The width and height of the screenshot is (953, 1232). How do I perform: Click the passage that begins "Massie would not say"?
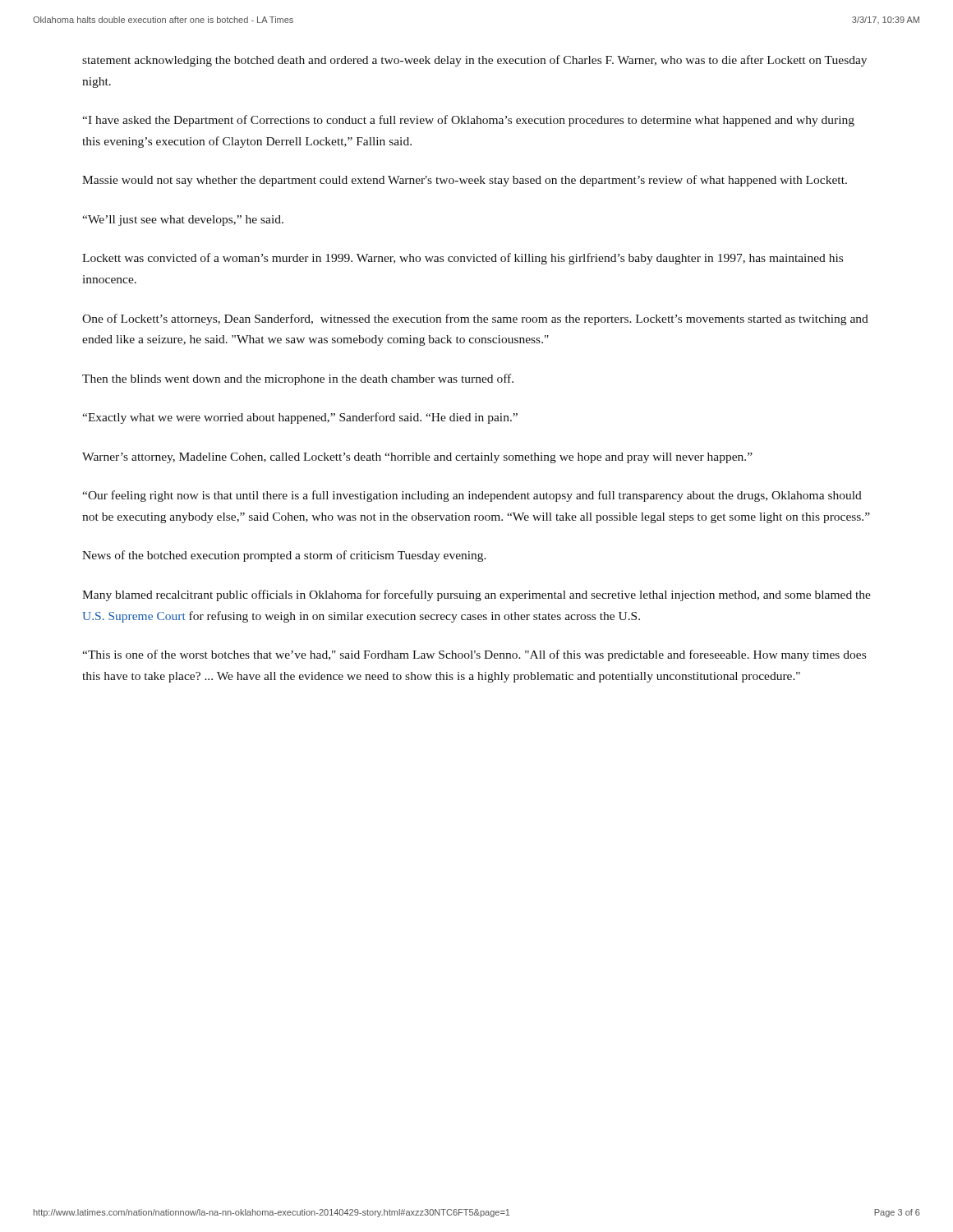tap(465, 180)
